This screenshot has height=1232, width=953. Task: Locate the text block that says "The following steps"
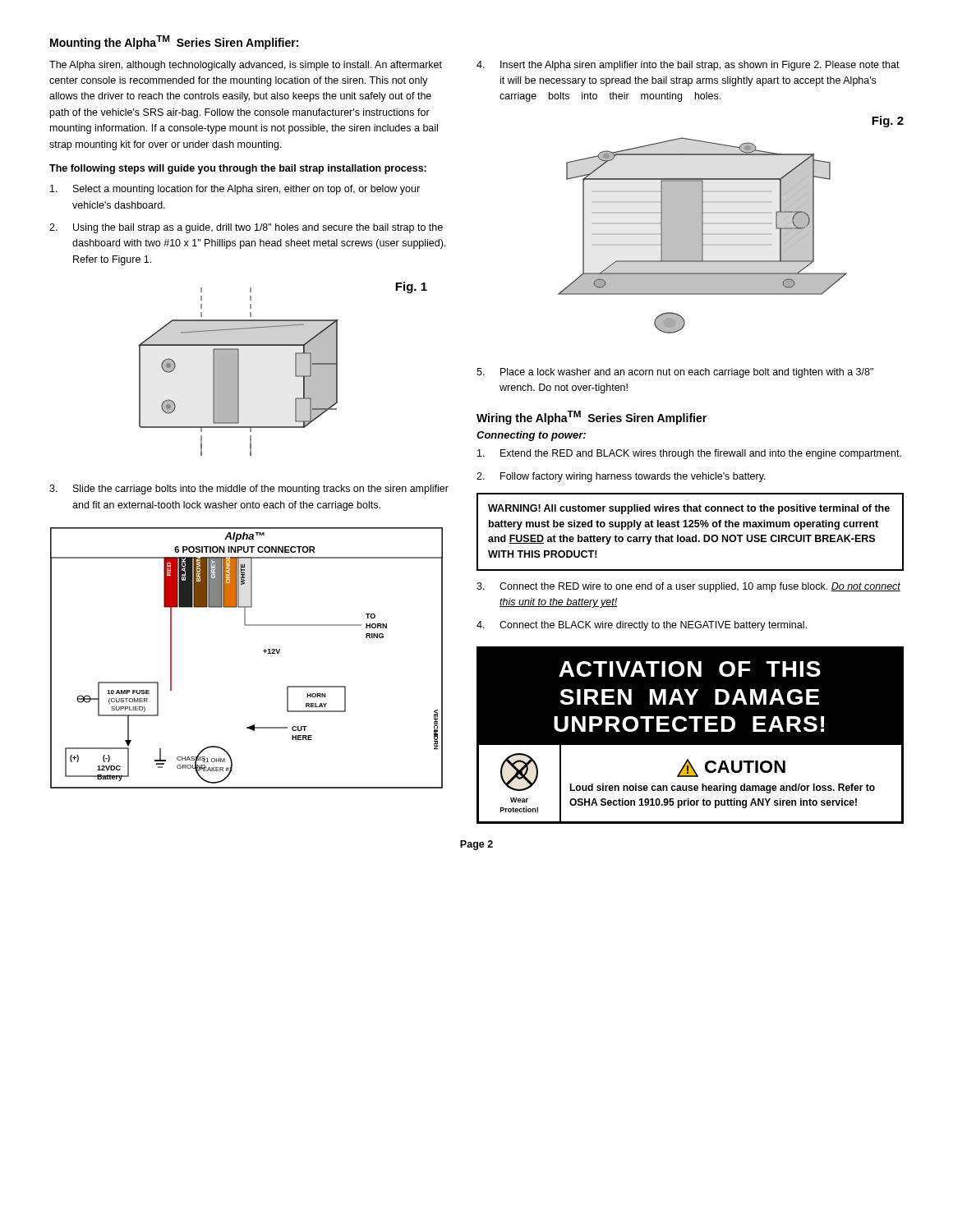pos(238,168)
